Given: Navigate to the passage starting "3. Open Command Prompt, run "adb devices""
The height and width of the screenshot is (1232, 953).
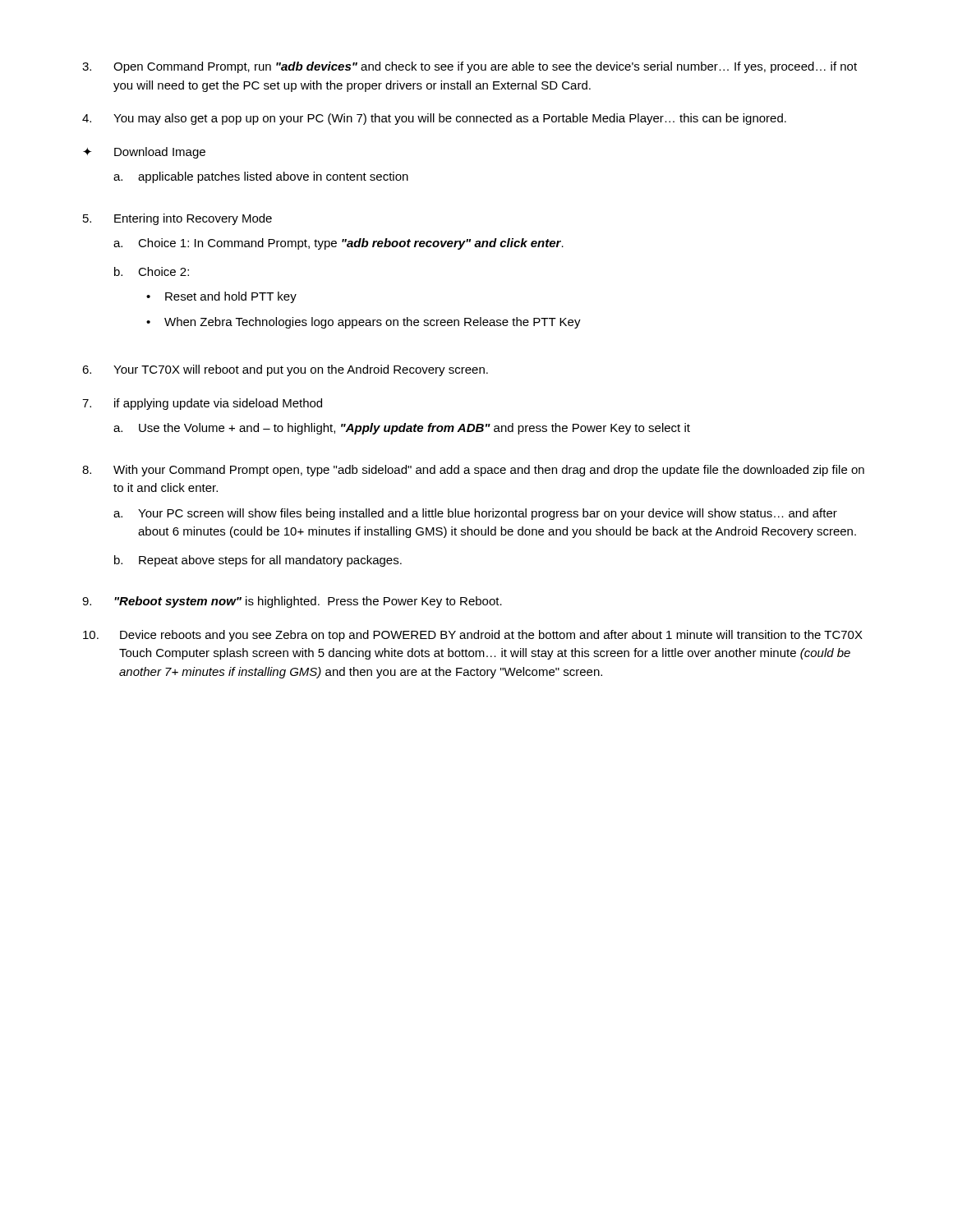Looking at the screenshot, I should (x=476, y=76).
